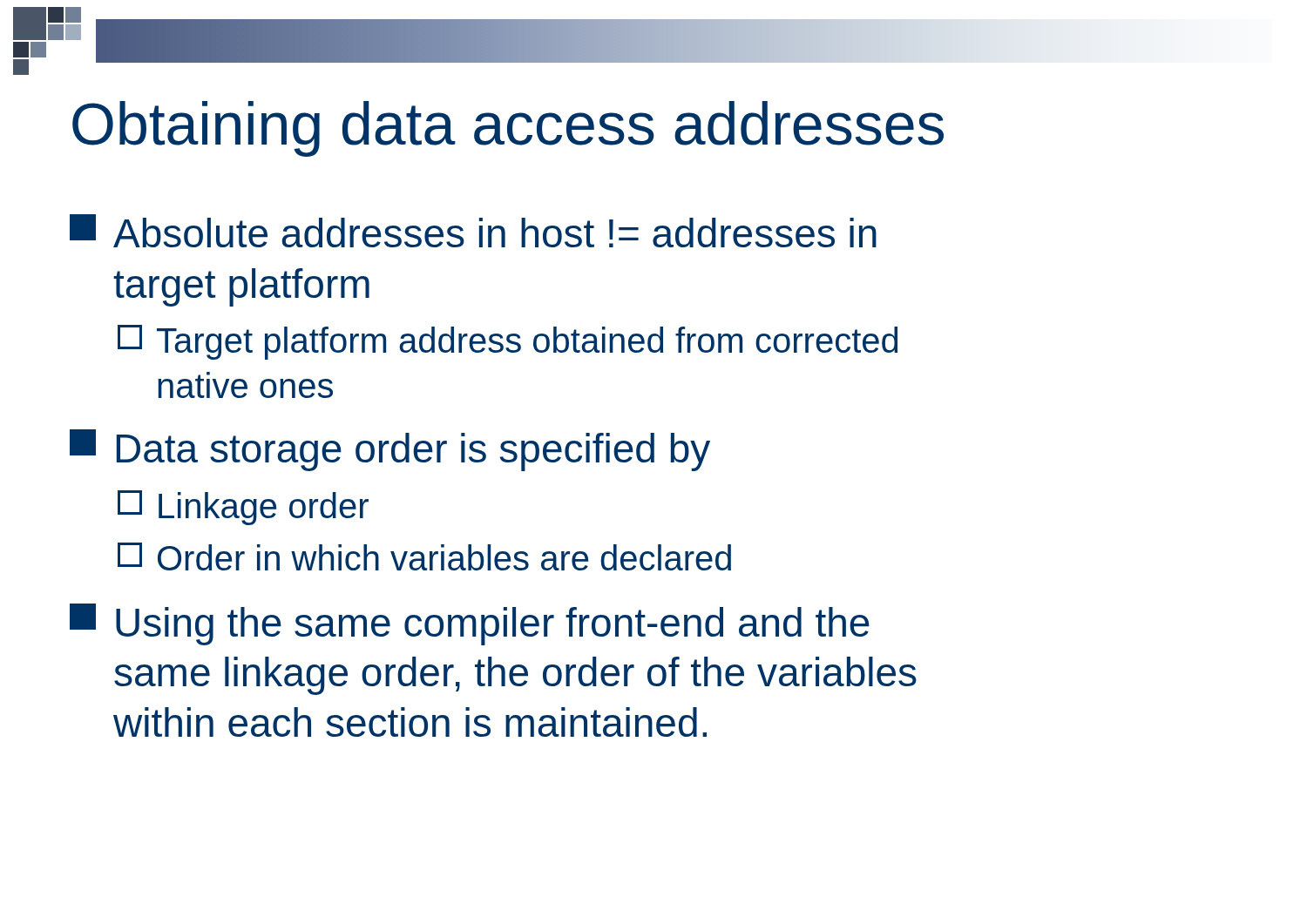
Task: Find the list item that says "Using the same"
Action: click(494, 673)
